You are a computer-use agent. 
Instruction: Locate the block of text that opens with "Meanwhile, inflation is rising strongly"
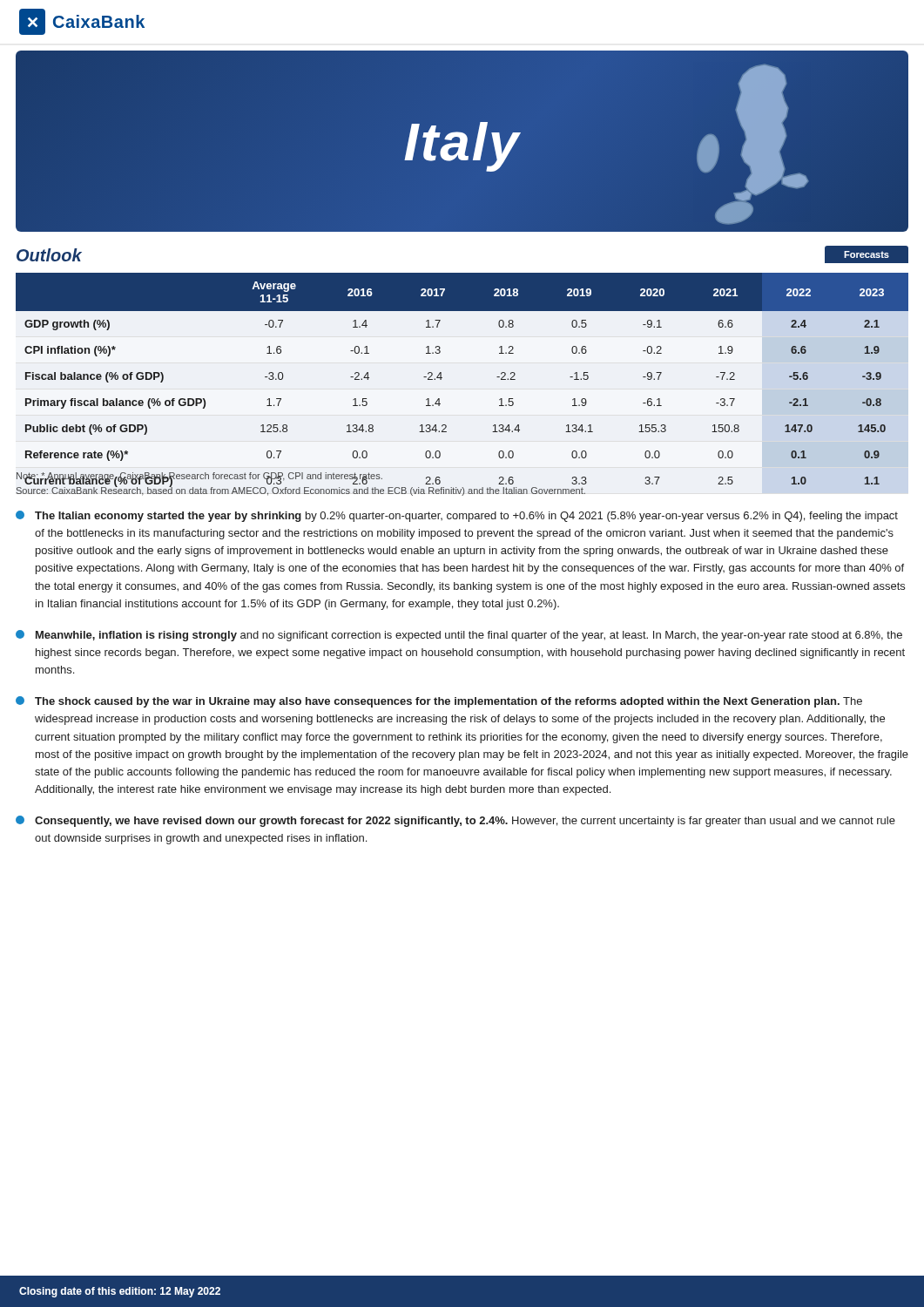pyautogui.click(x=462, y=653)
